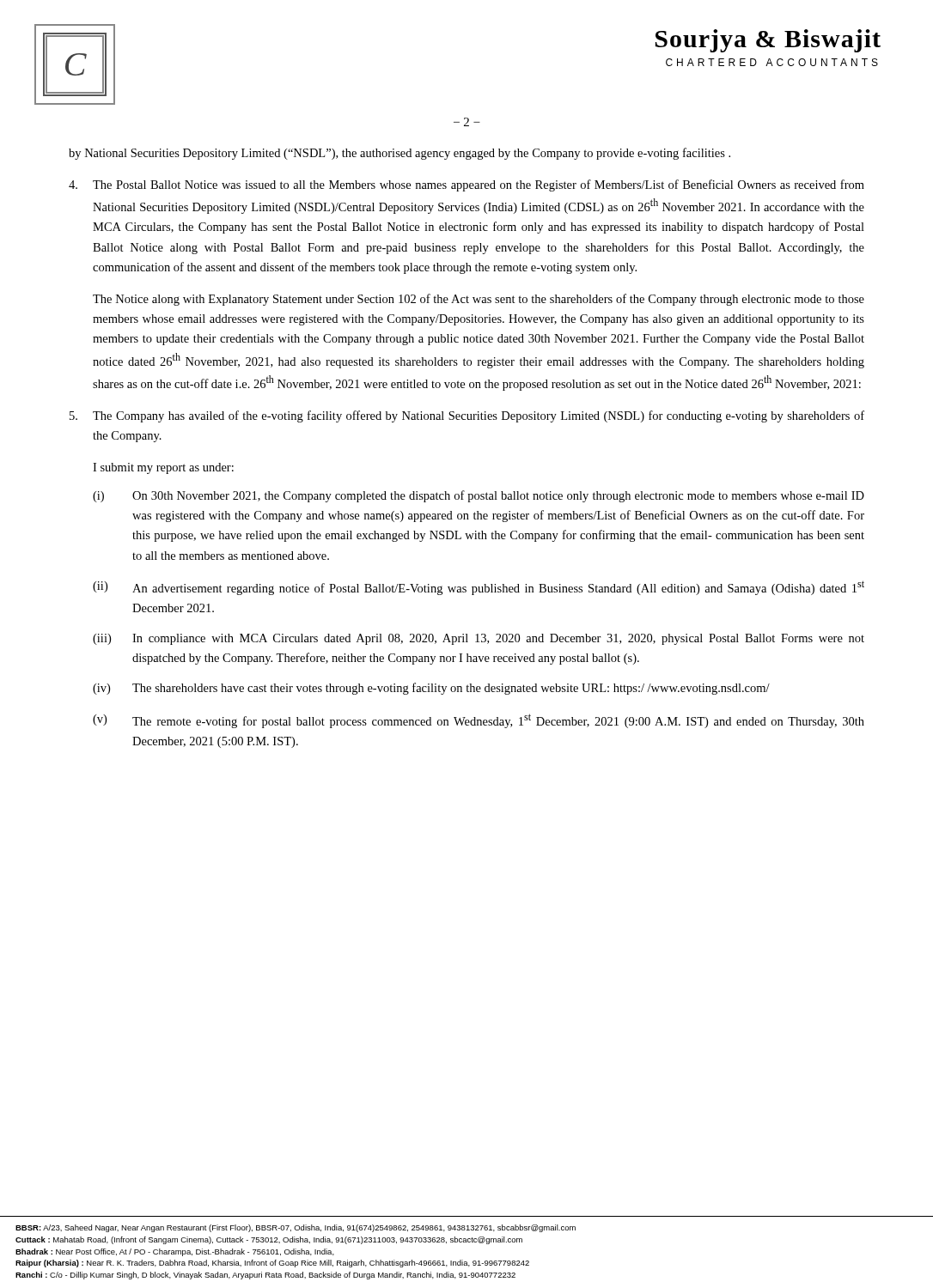Image resolution: width=933 pixels, height=1288 pixels.
Task: Select the element starting "The Notice along with Explanatory Statement"
Action: [478, 341]
